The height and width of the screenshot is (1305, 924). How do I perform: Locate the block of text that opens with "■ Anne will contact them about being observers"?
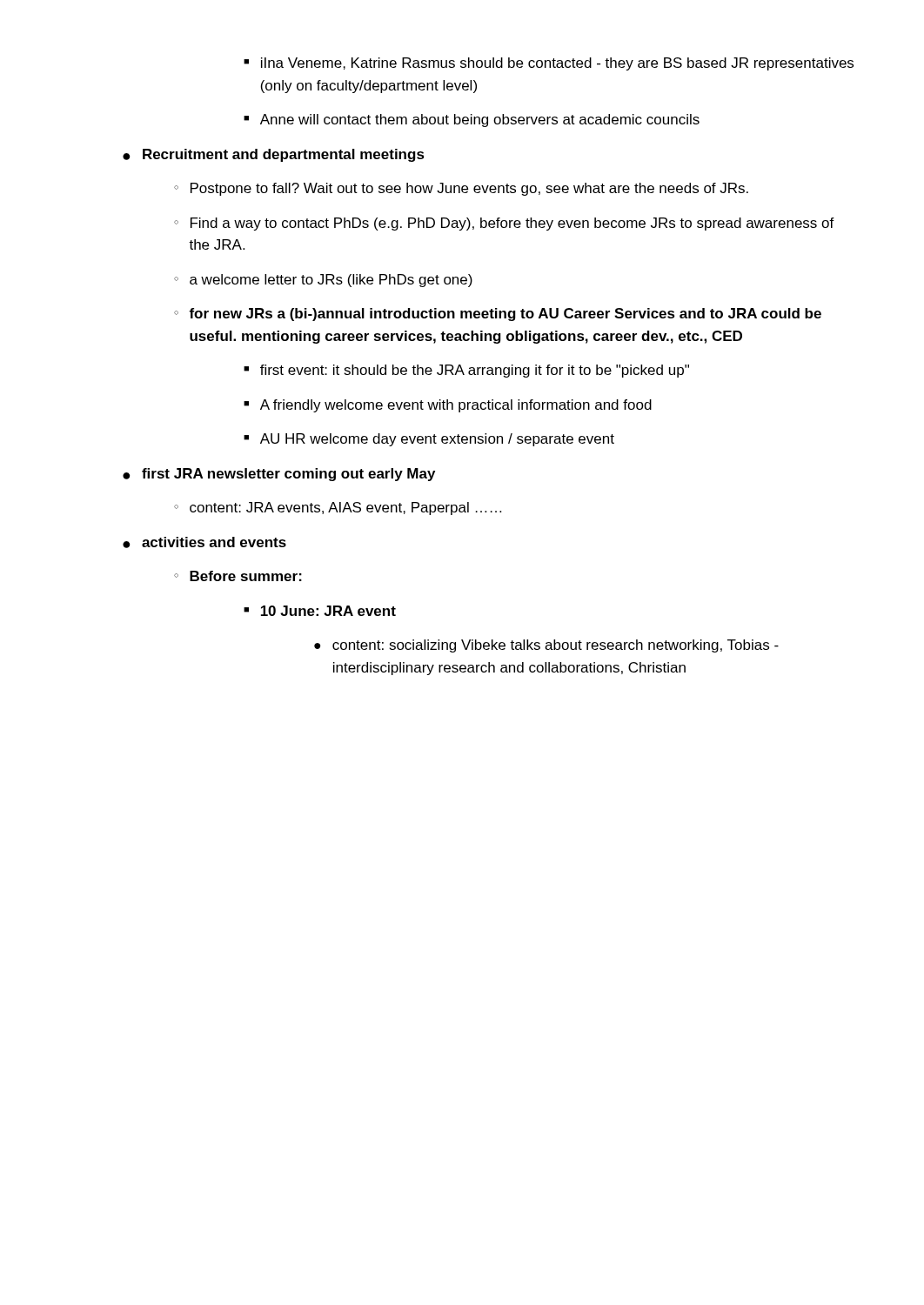tap(549, 120)
